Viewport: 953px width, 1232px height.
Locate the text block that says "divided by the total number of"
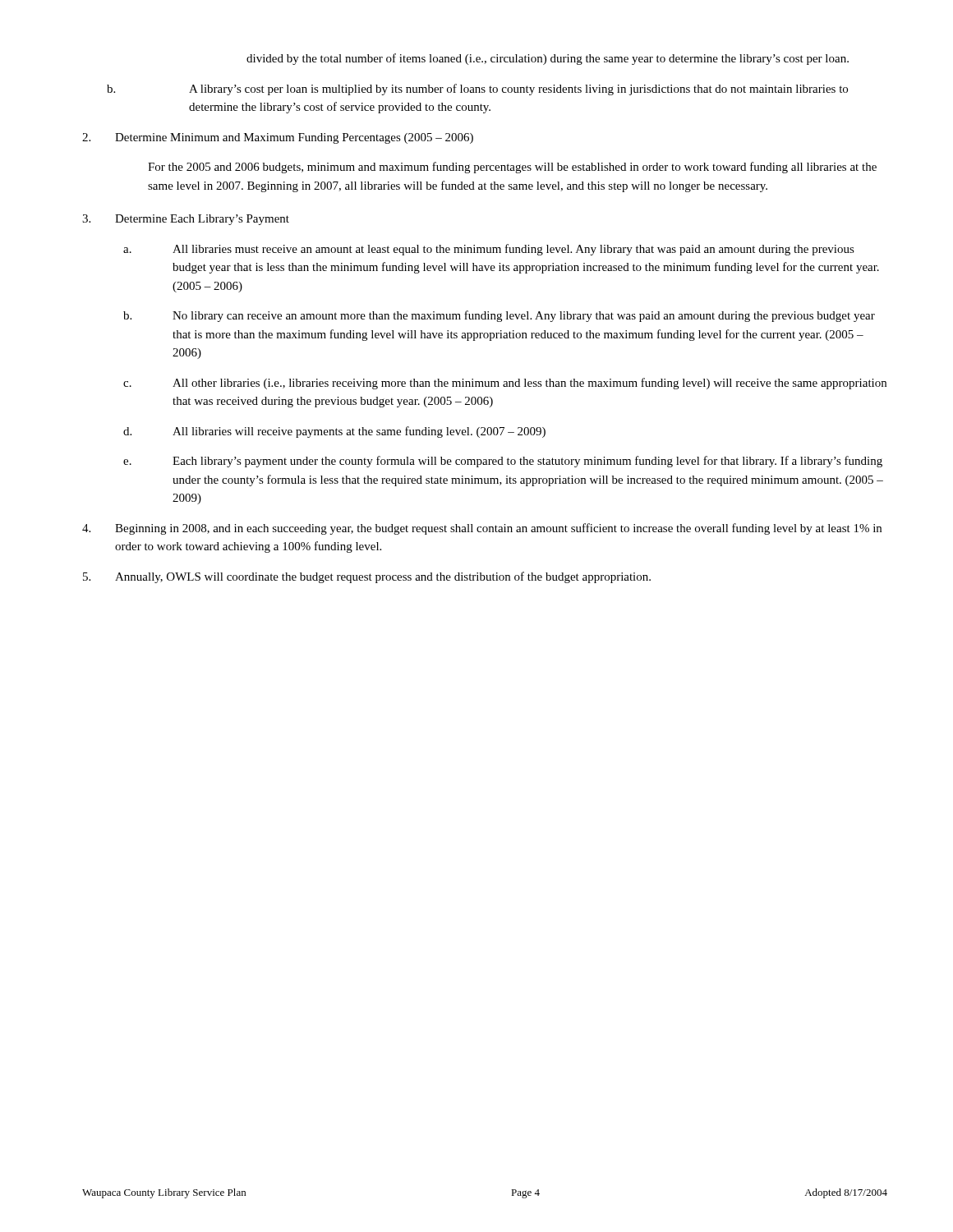(548, 58)
